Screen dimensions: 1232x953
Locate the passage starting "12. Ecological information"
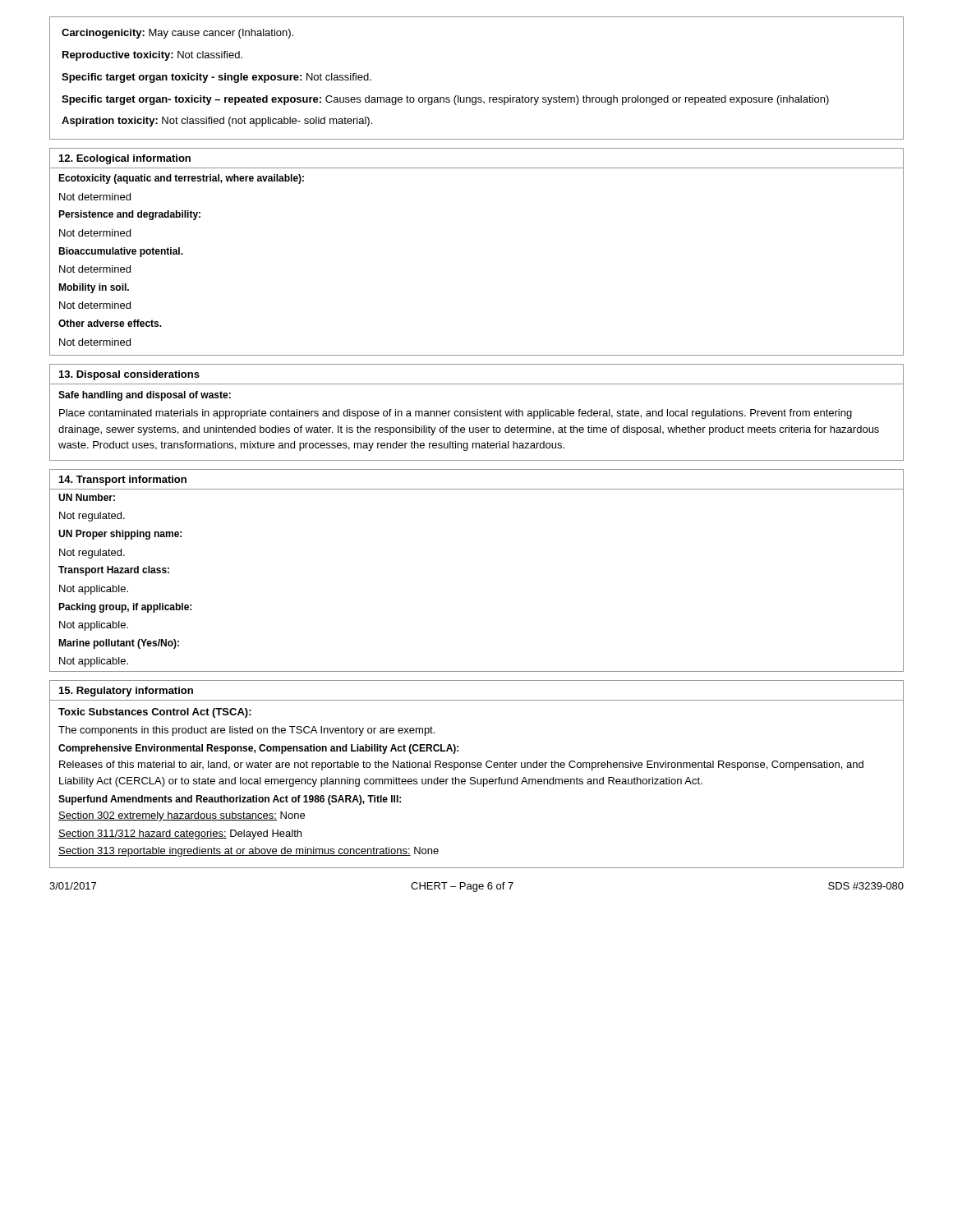coord(125,158)
